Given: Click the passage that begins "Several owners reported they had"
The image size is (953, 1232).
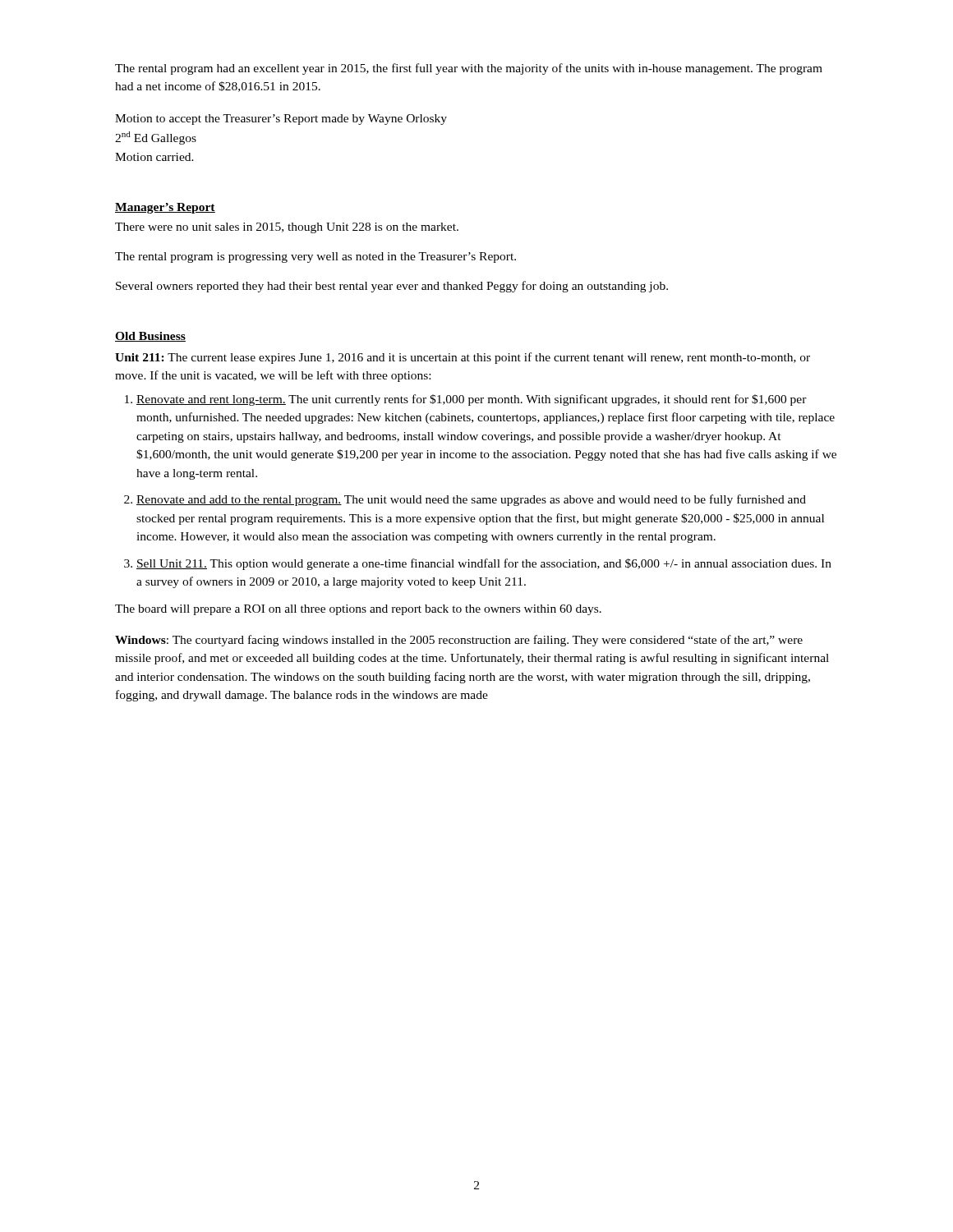Looking at the screenshot, I should (x=476, y=286).
